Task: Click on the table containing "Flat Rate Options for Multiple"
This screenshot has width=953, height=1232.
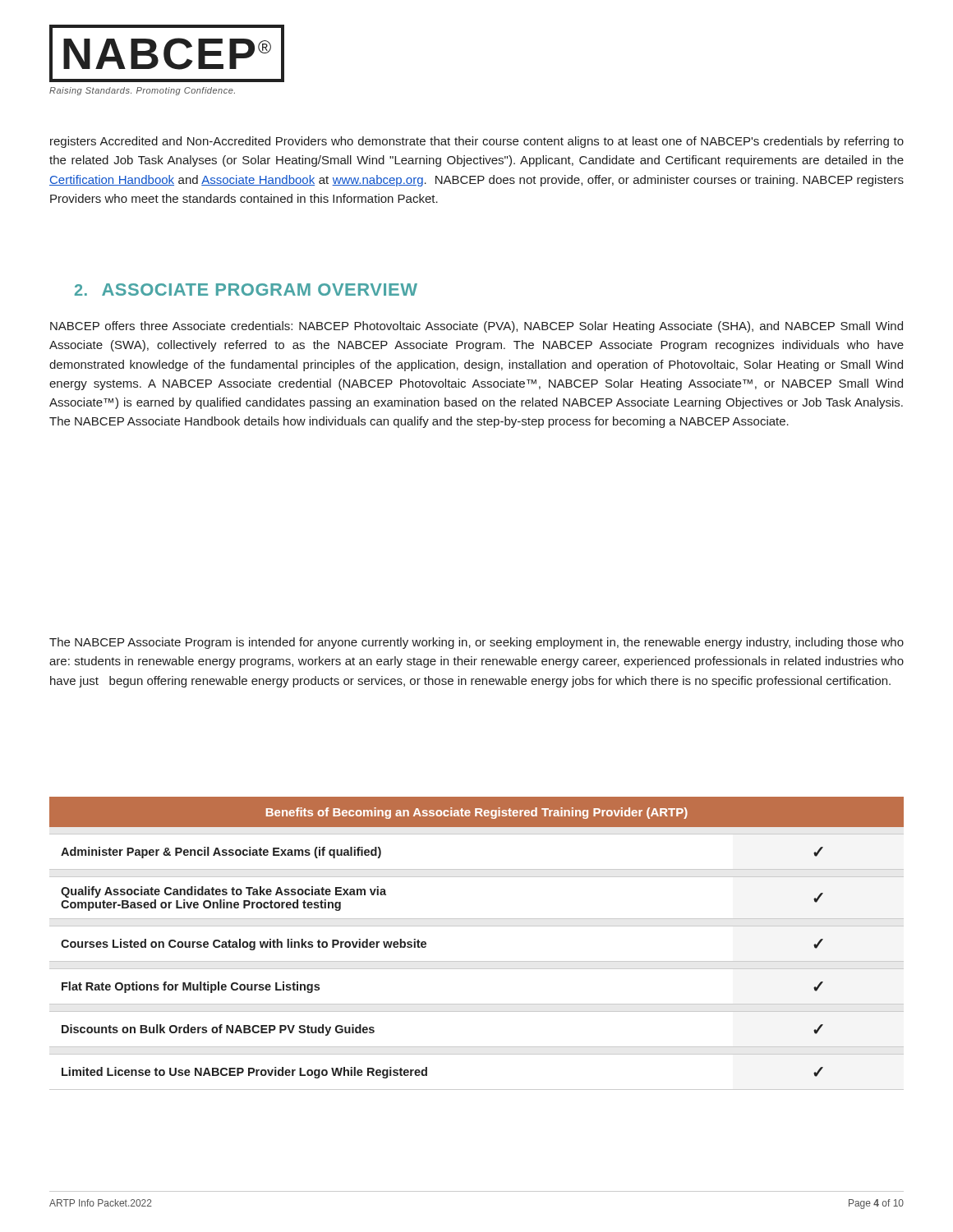Action: coord(476,943)
